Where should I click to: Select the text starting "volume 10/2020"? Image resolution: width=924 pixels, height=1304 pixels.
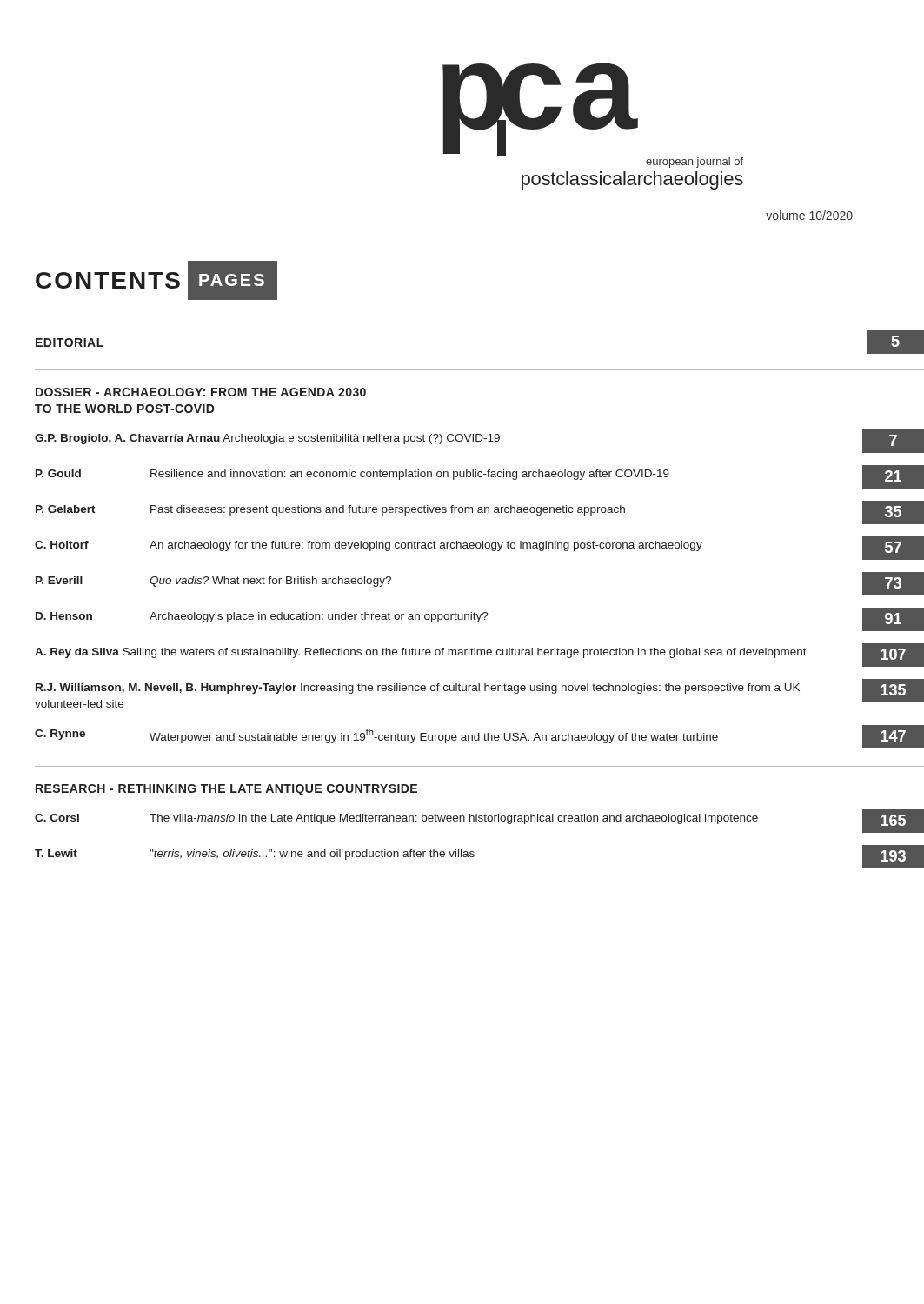coord(809,216)
